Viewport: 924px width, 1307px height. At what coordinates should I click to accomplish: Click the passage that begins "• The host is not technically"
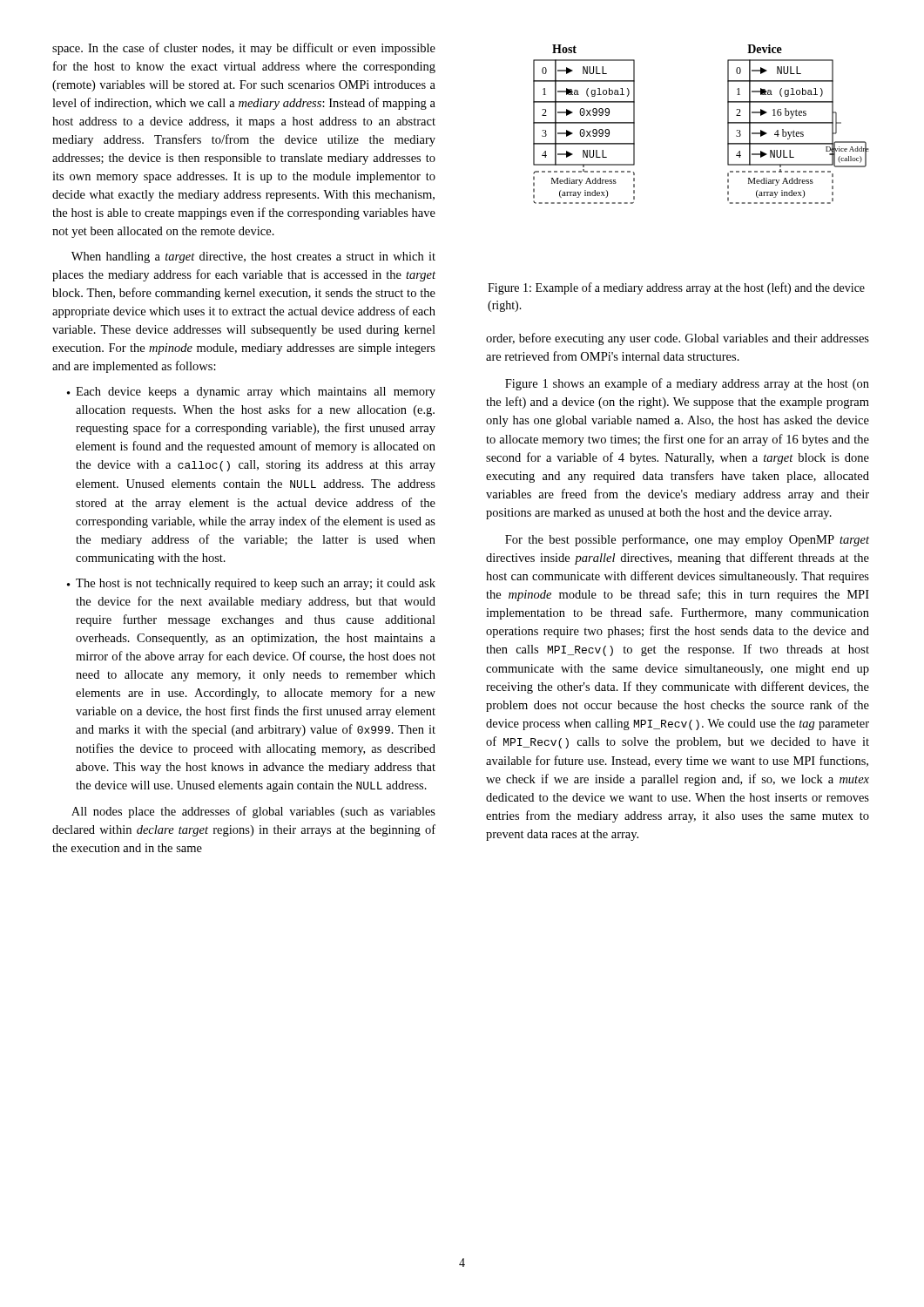tap(251, 685)
